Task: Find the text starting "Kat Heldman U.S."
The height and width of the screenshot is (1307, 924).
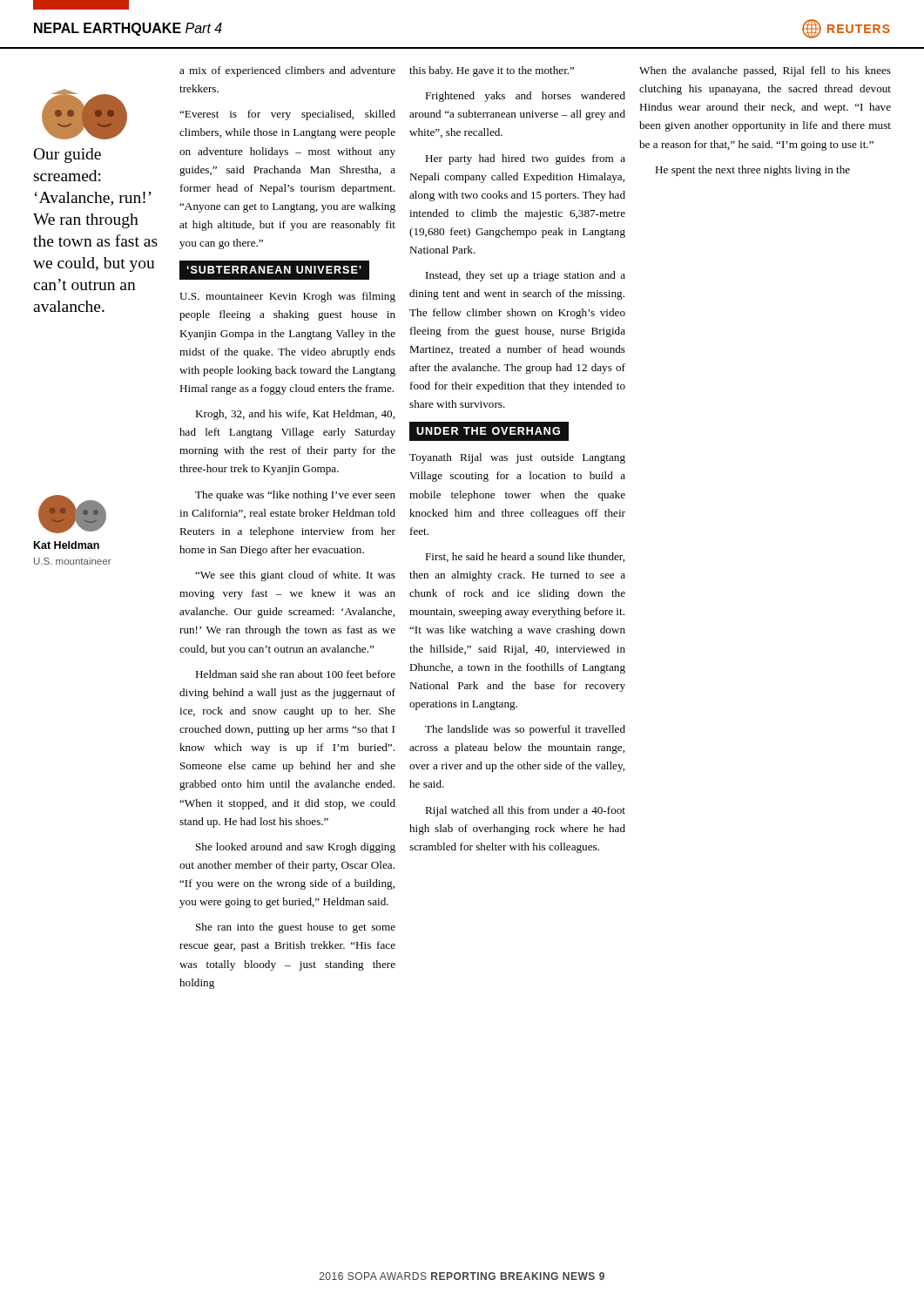Action: coord(98,553)
